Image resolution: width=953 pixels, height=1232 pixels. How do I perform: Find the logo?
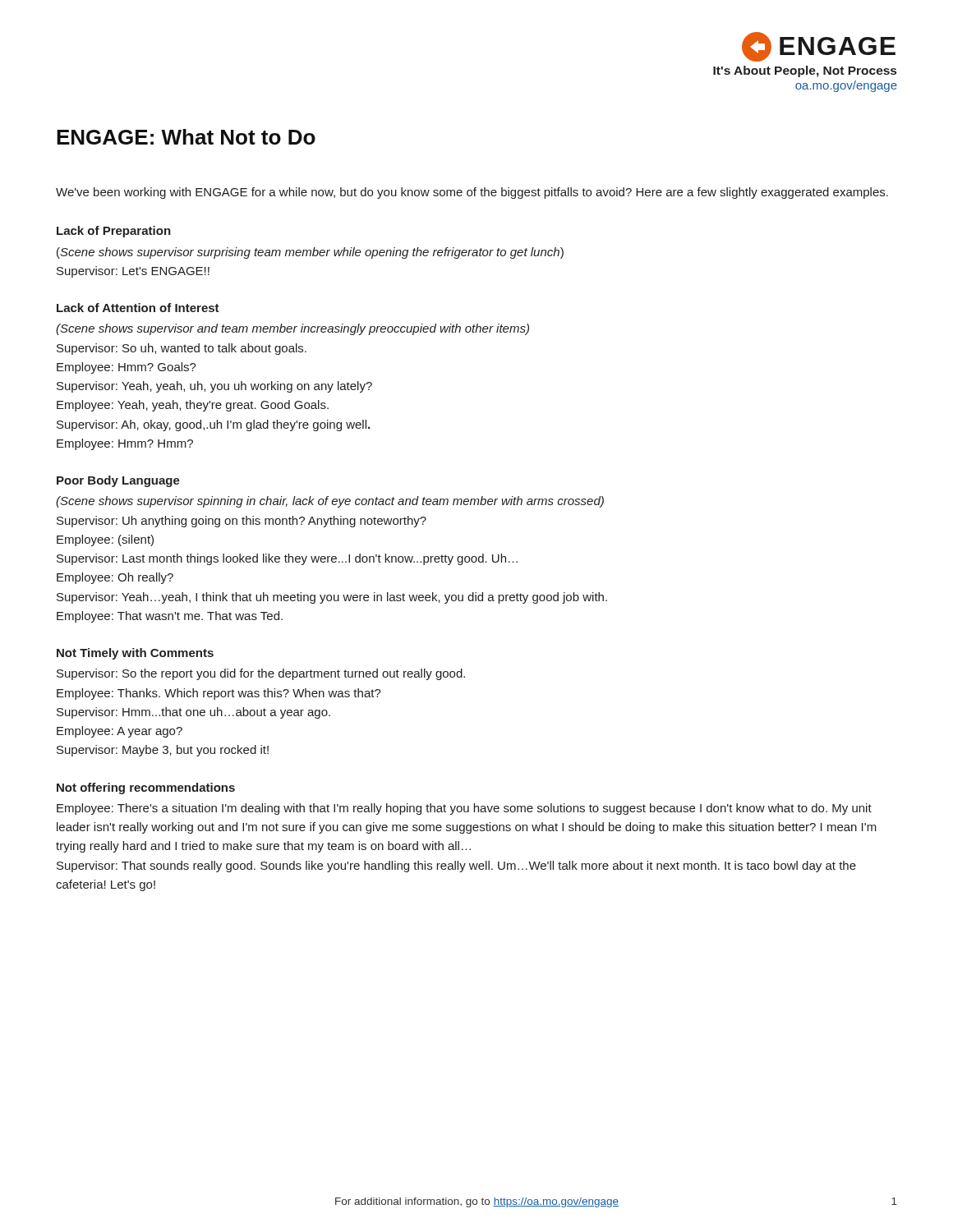click(805, 62)
